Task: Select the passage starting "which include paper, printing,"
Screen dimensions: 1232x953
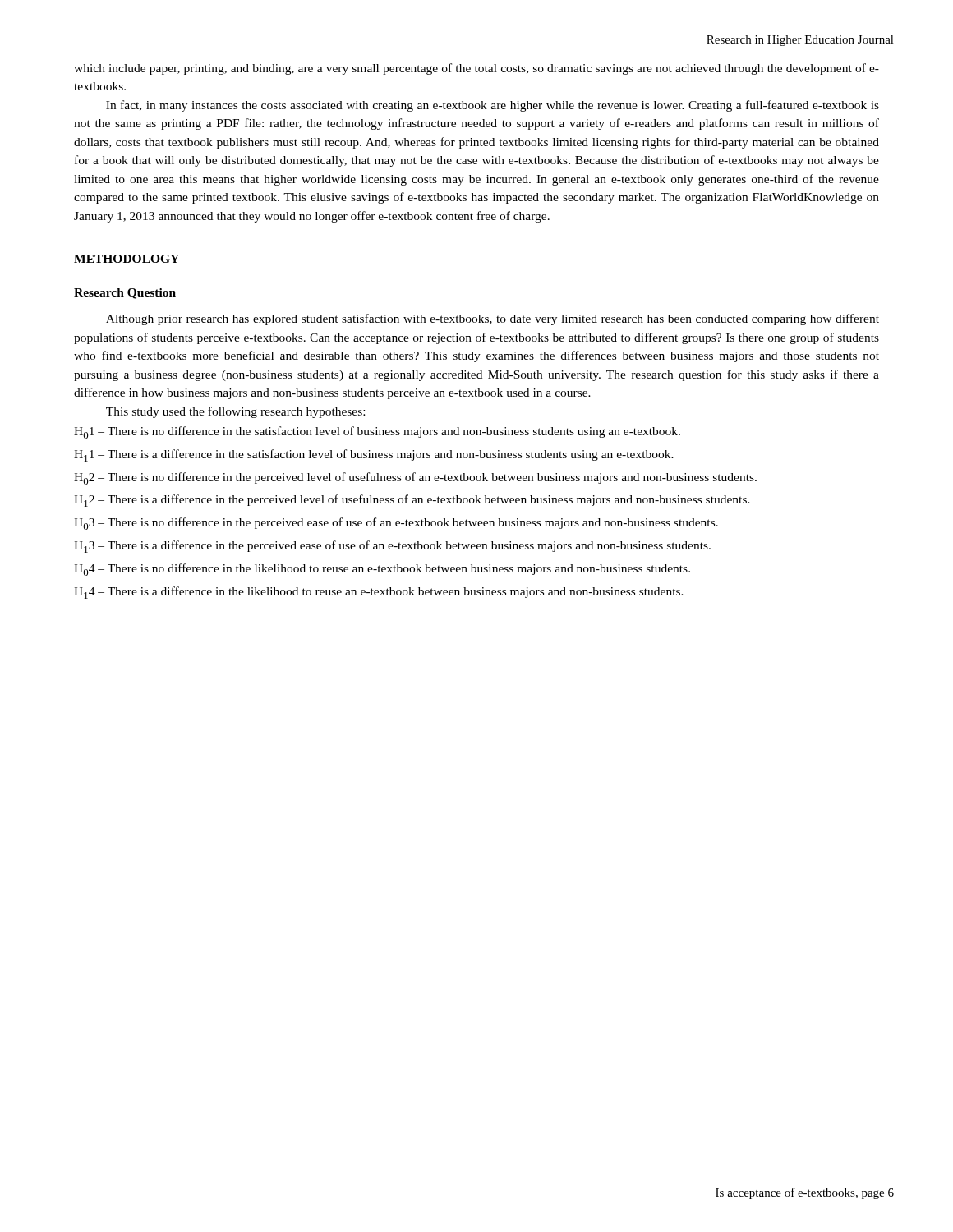Action: point(476,78)
